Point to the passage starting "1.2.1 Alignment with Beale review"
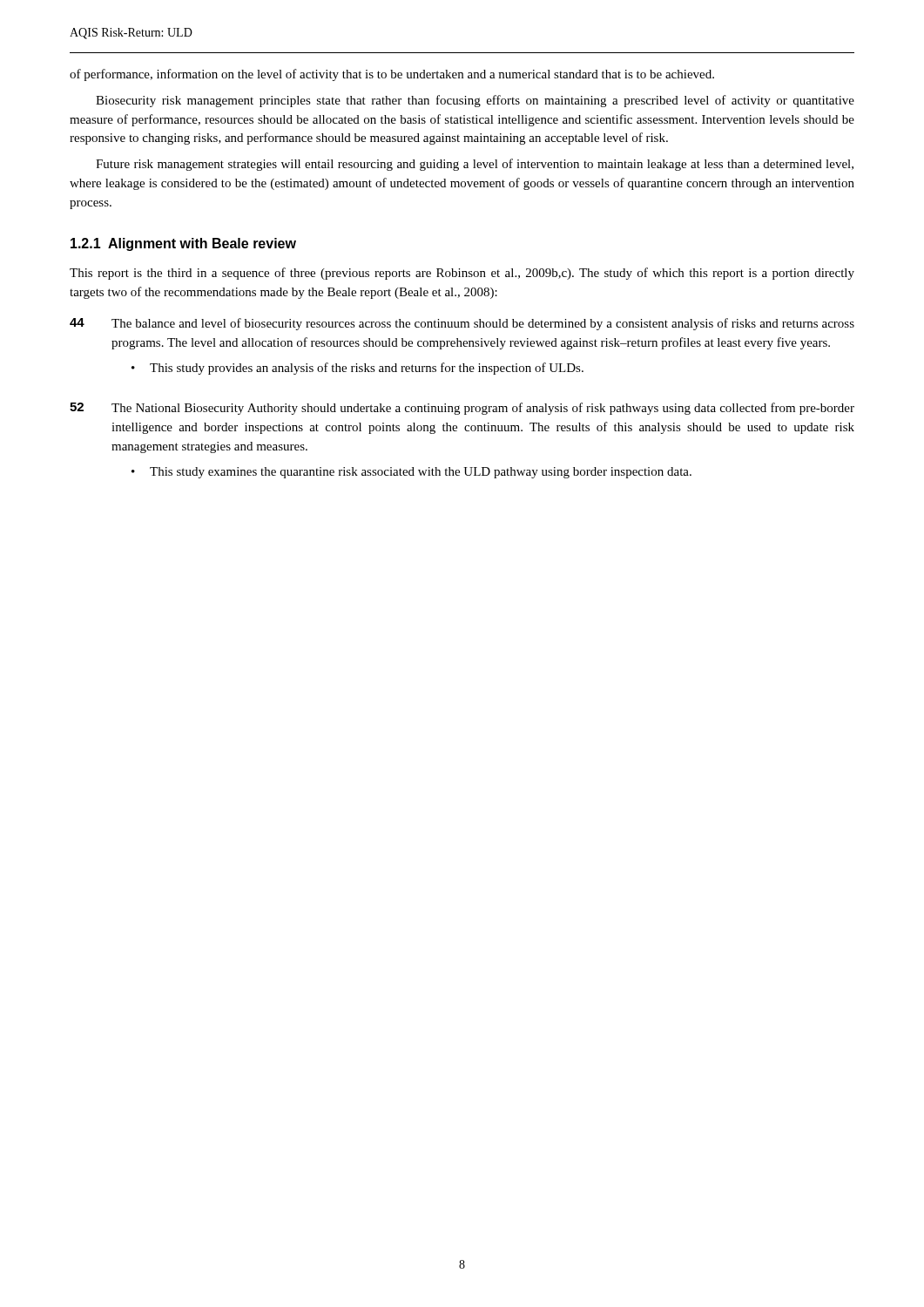 pos(183,244)
